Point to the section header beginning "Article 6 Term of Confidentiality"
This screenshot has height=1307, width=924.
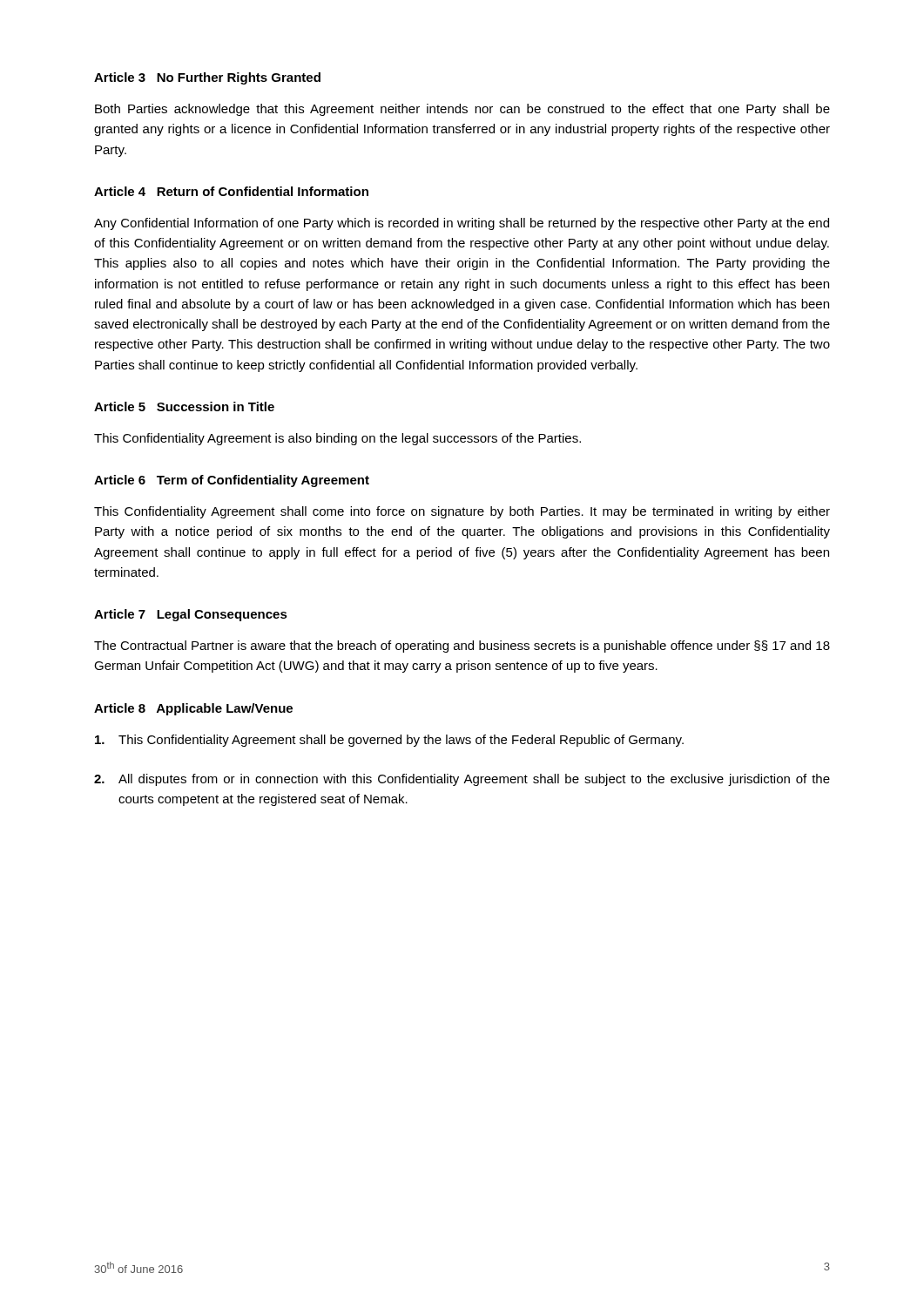pyautogui.click(x=232, y=480)
